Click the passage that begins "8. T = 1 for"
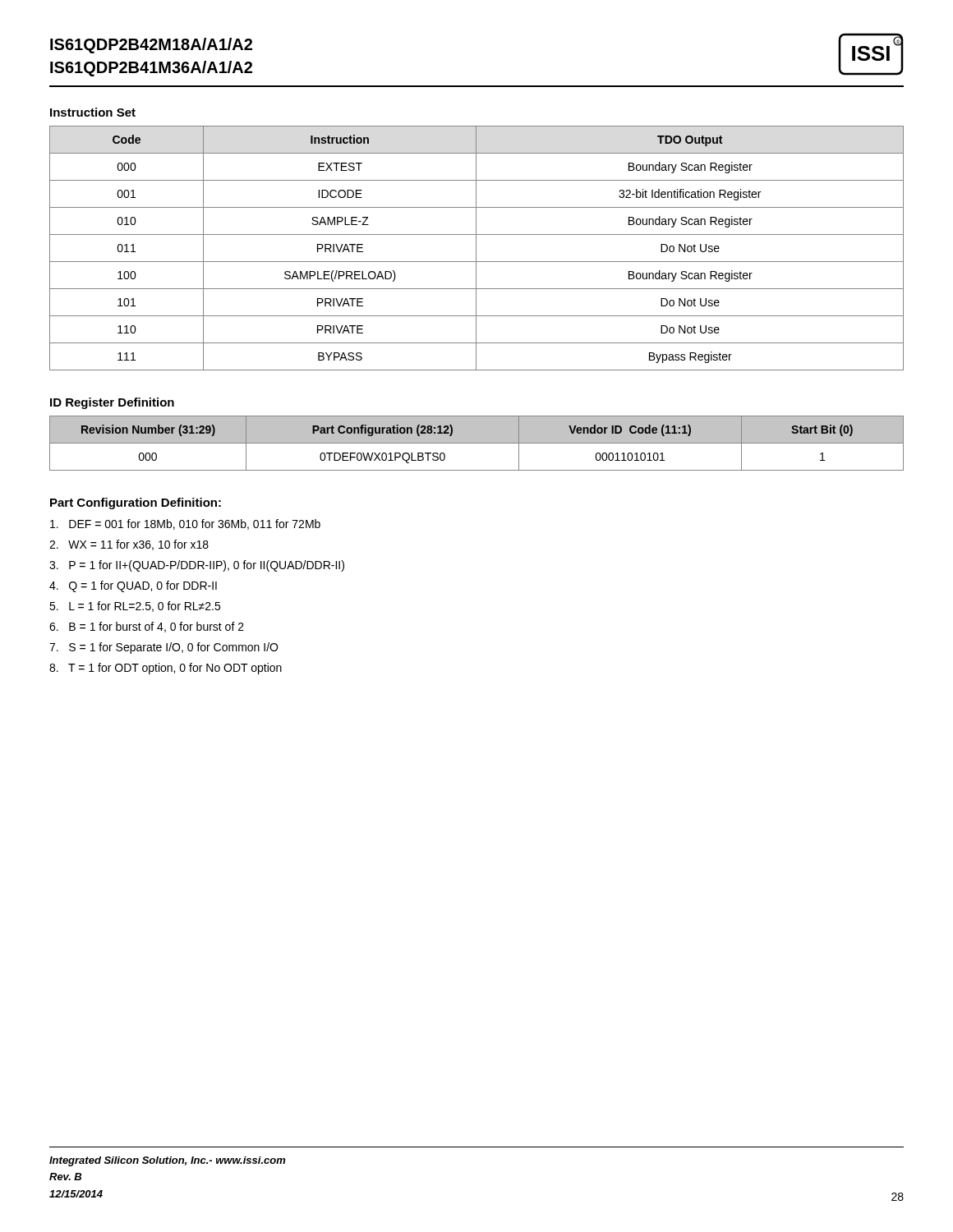The image size is (953, 1232). pyautogui.click(x=166, y=668)
